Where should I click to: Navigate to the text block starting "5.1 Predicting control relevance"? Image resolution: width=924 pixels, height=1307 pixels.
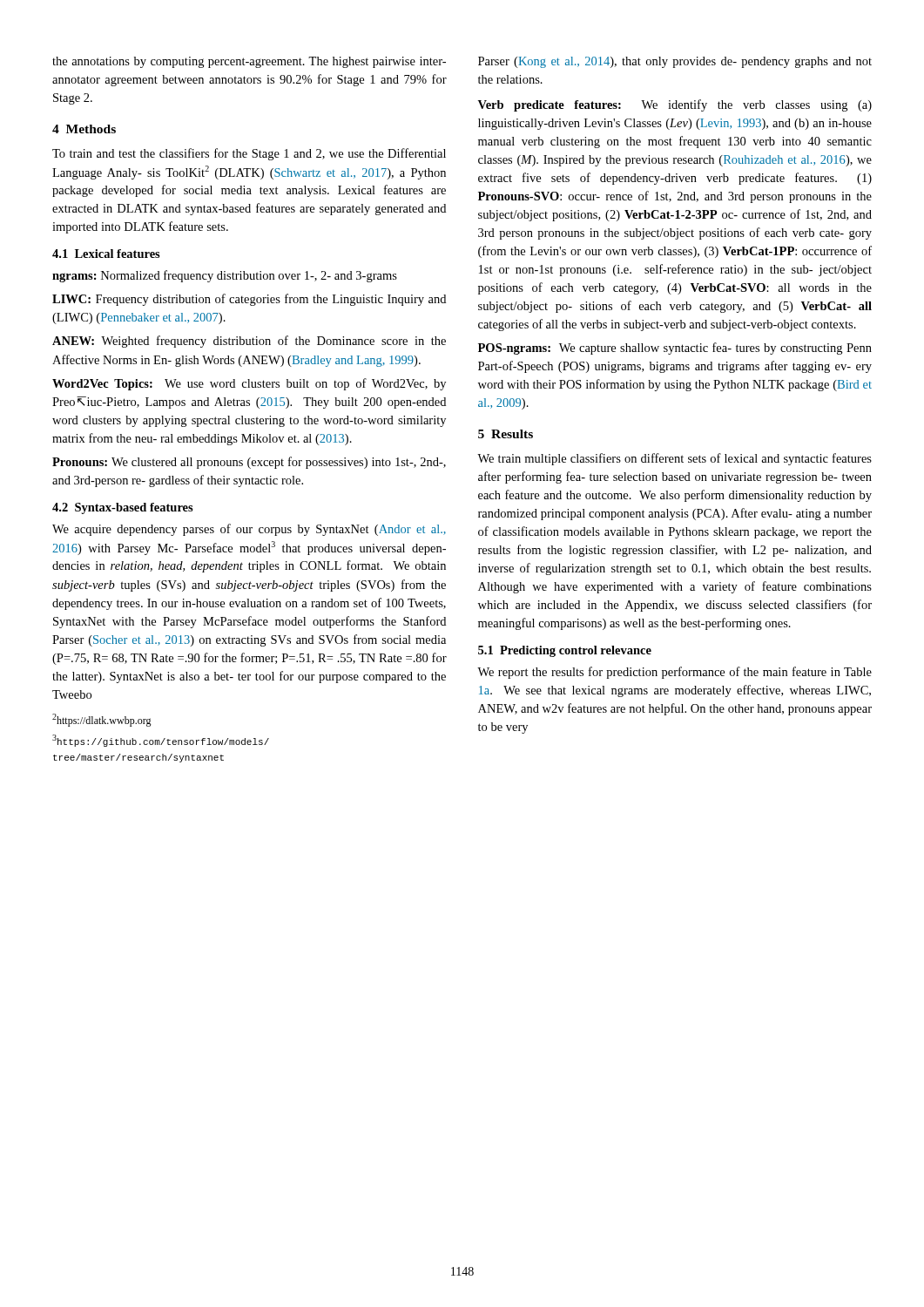tap(564, 650)
